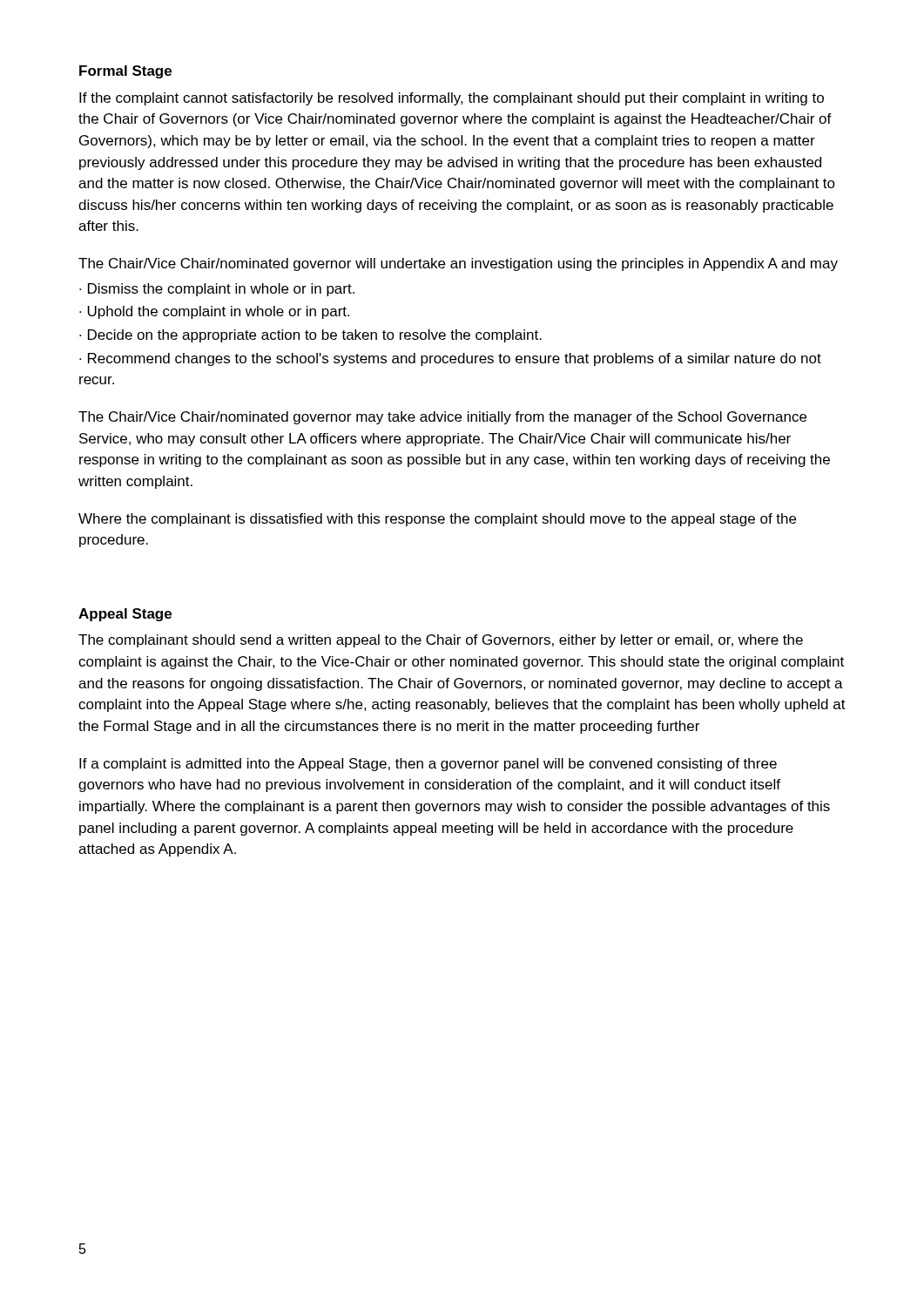Image resolution: width=924 pixels, height=1307 pixels.
Task: Point to the region starting "The Chair/Vice Chair/nominated governor will"
Action: [x=458, y=264]
